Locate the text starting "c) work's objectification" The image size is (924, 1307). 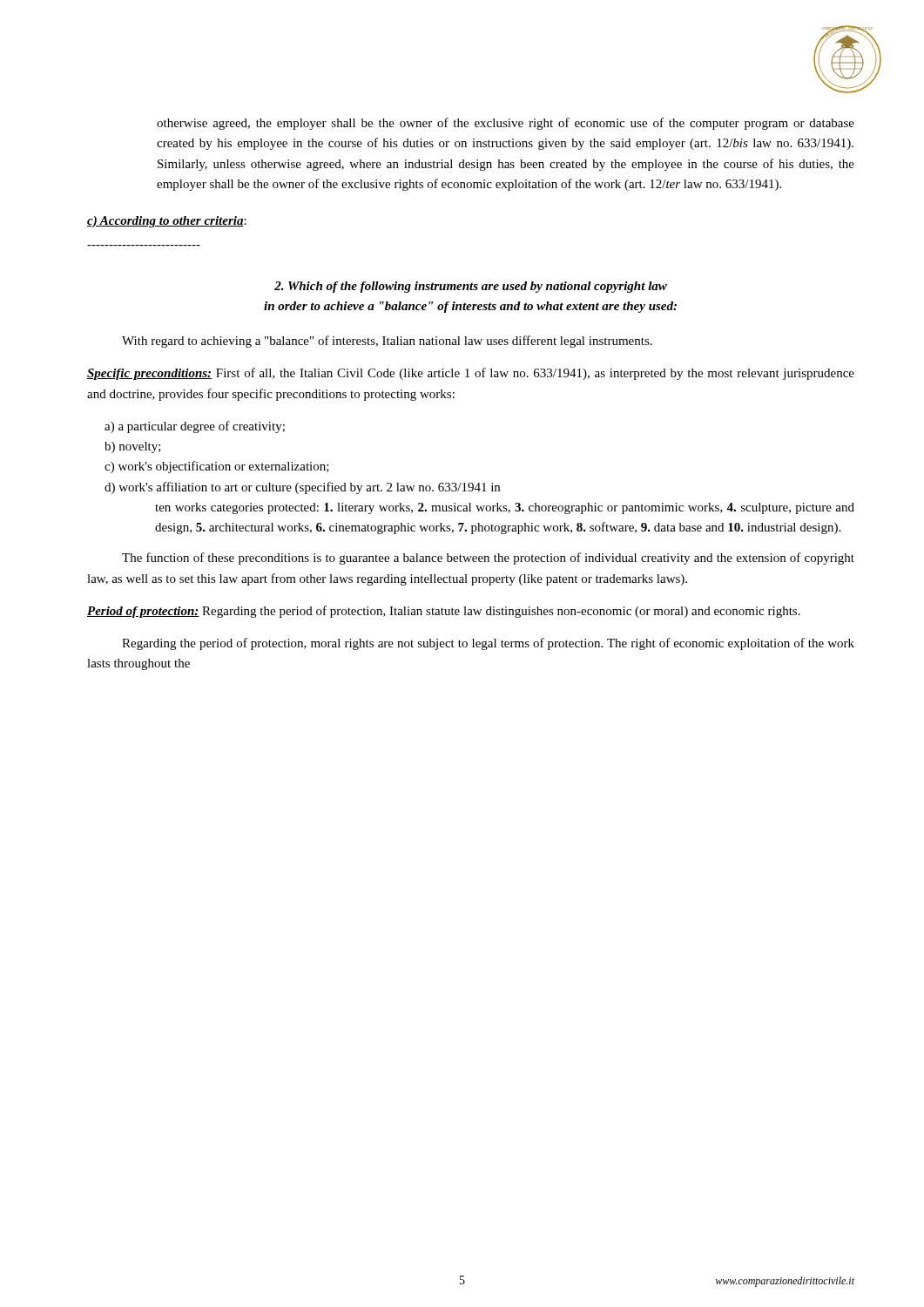[217, 466]
